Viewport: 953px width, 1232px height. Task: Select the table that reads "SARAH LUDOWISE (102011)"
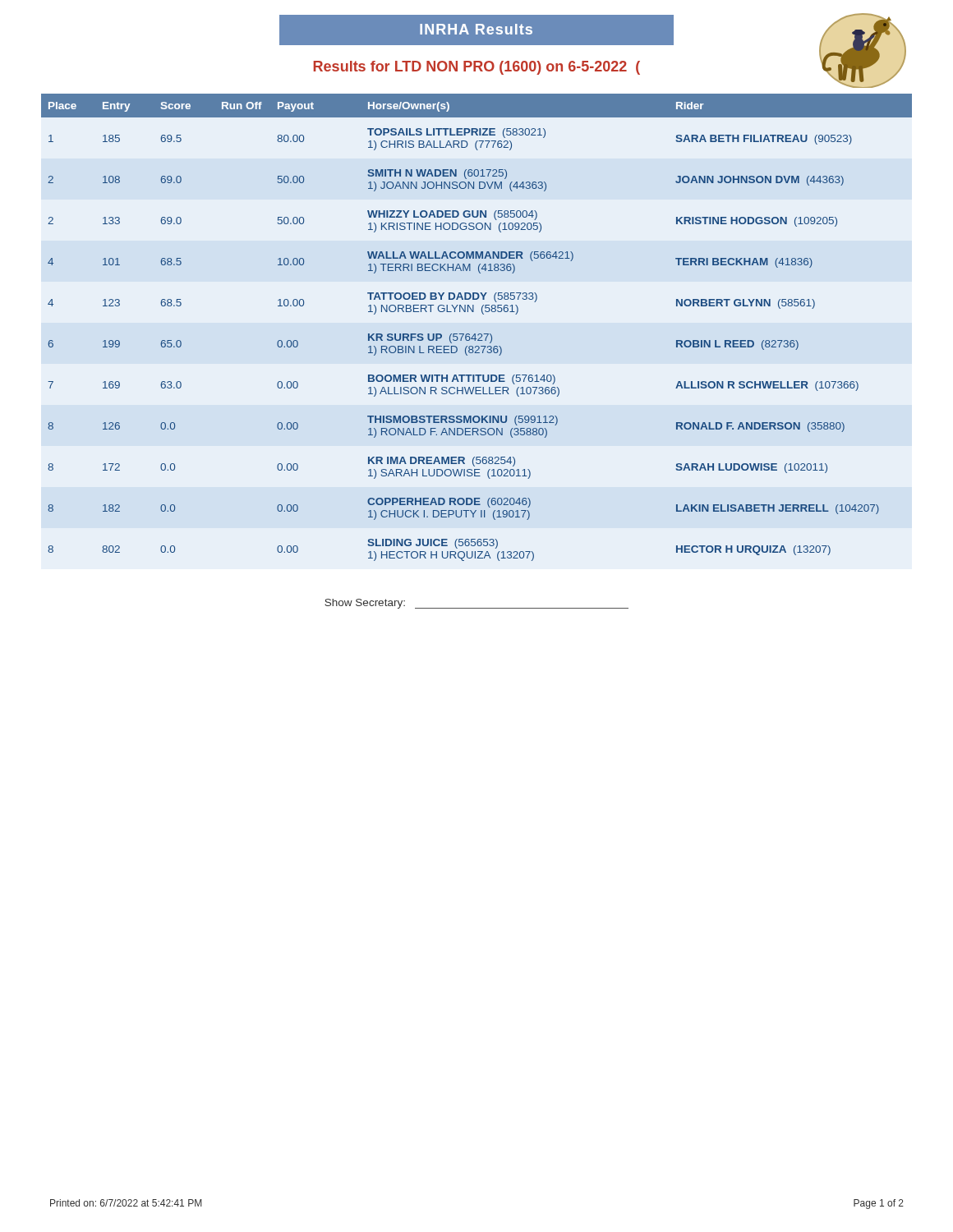476,331
